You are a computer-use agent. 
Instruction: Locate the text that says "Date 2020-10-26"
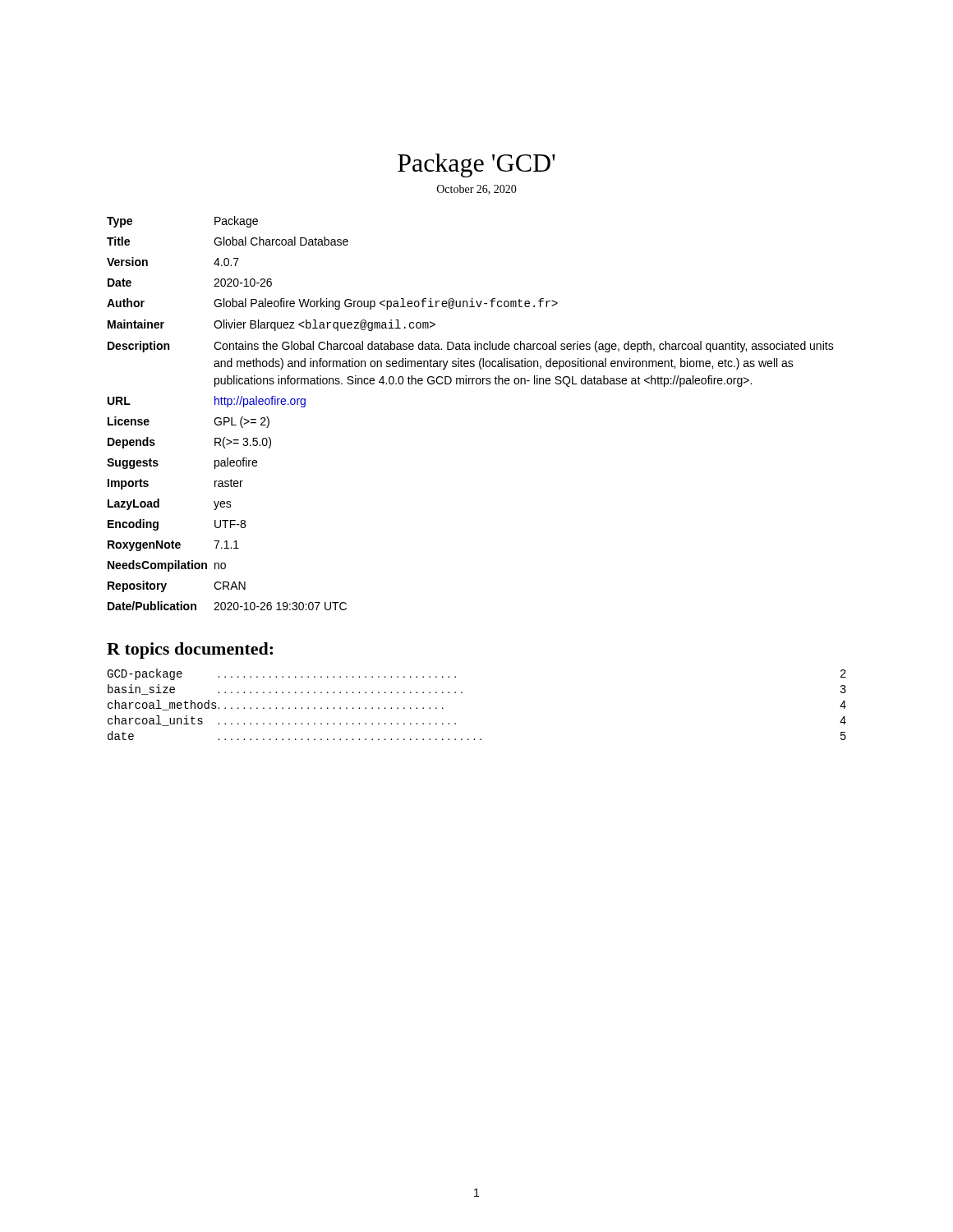coord(120,282)
